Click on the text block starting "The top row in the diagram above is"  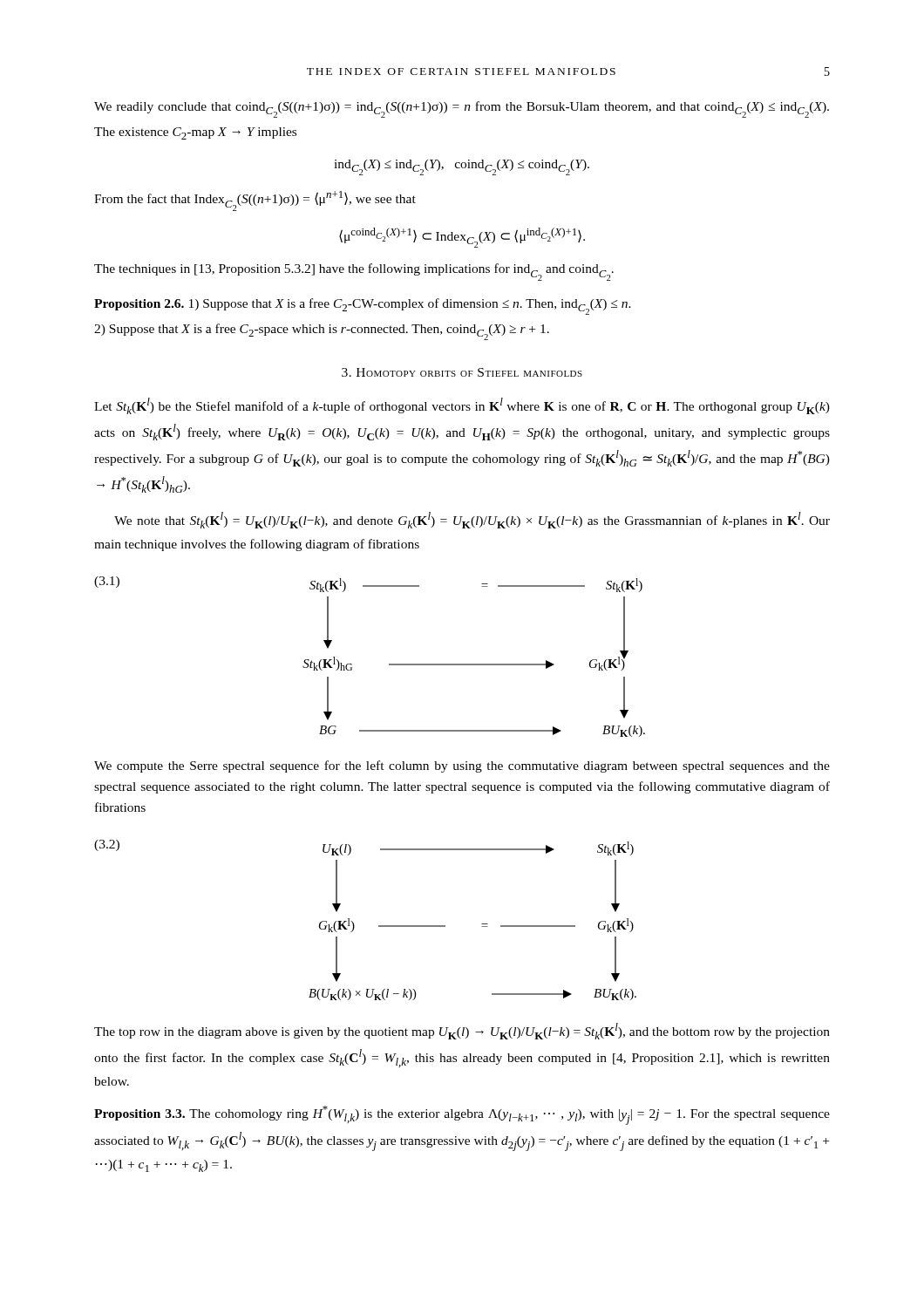click(x=462, y=1055)
